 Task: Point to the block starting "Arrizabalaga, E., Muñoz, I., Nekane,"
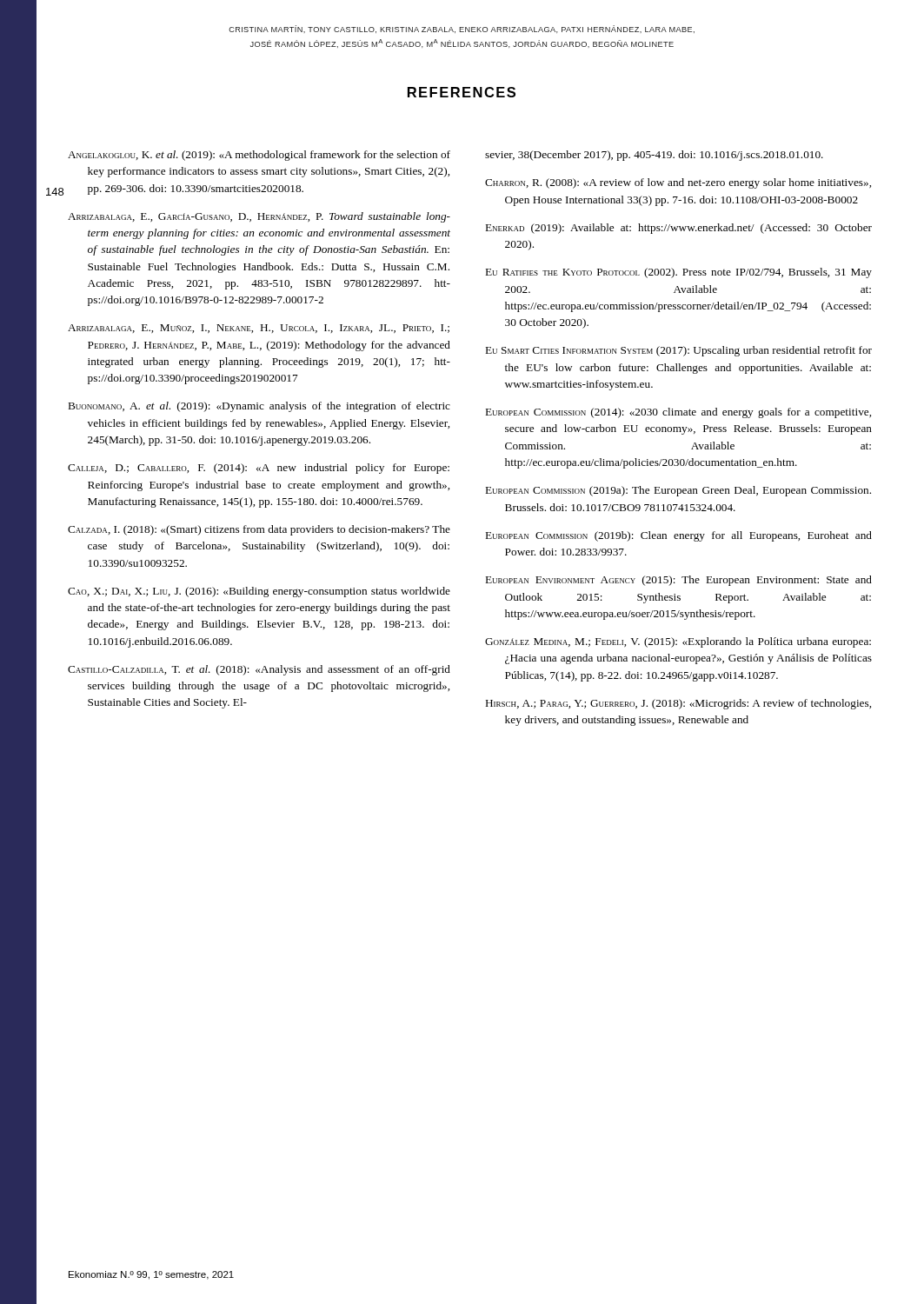[259, 353]
